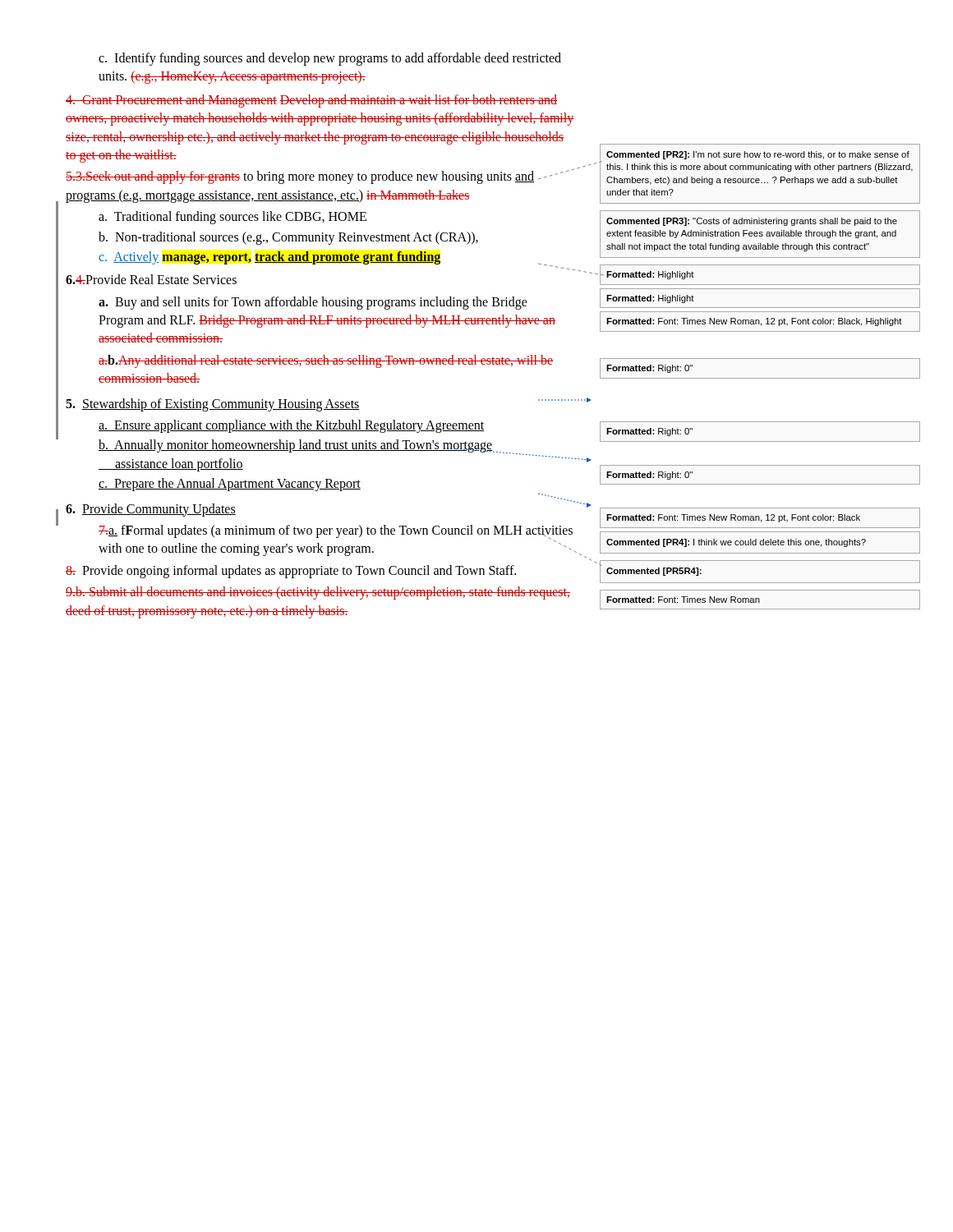The width and height of the screenshot is (953, 1232).
Task: Find the text starting "6. Provide Community Updates"
Action: [151, 509]
